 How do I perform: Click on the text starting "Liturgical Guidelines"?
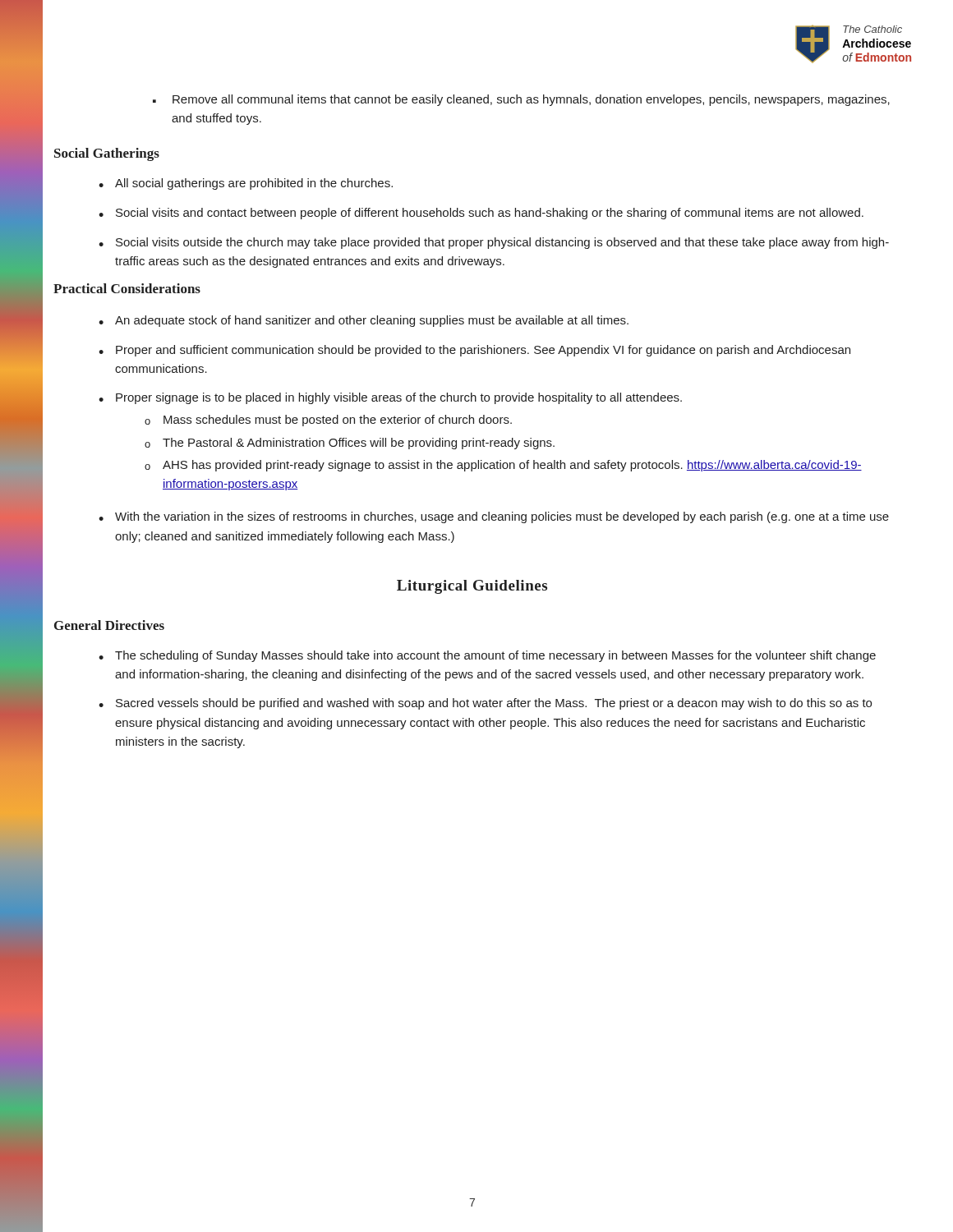[472, 585]
